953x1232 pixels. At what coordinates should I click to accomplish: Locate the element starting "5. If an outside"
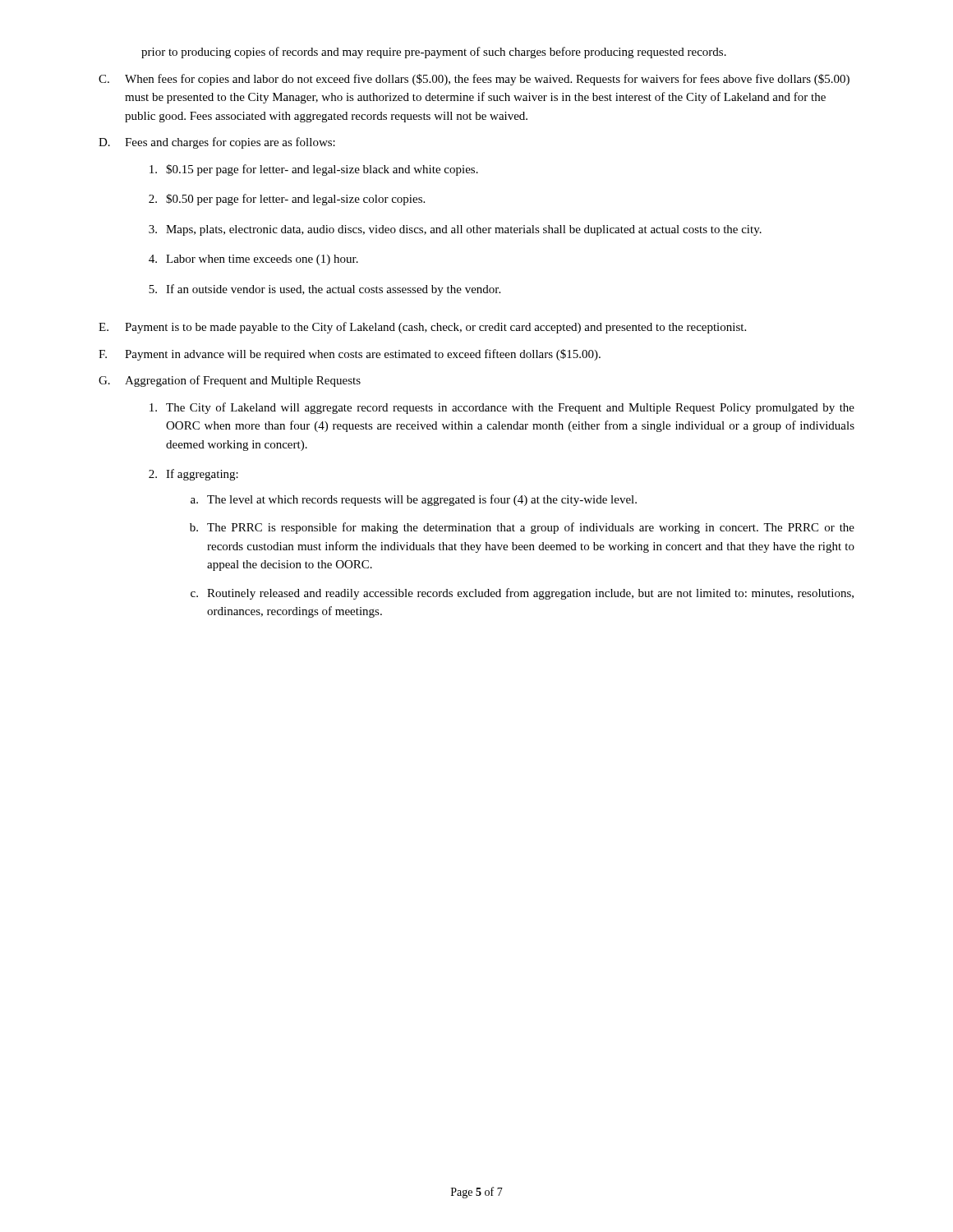(x=494, y=289)
